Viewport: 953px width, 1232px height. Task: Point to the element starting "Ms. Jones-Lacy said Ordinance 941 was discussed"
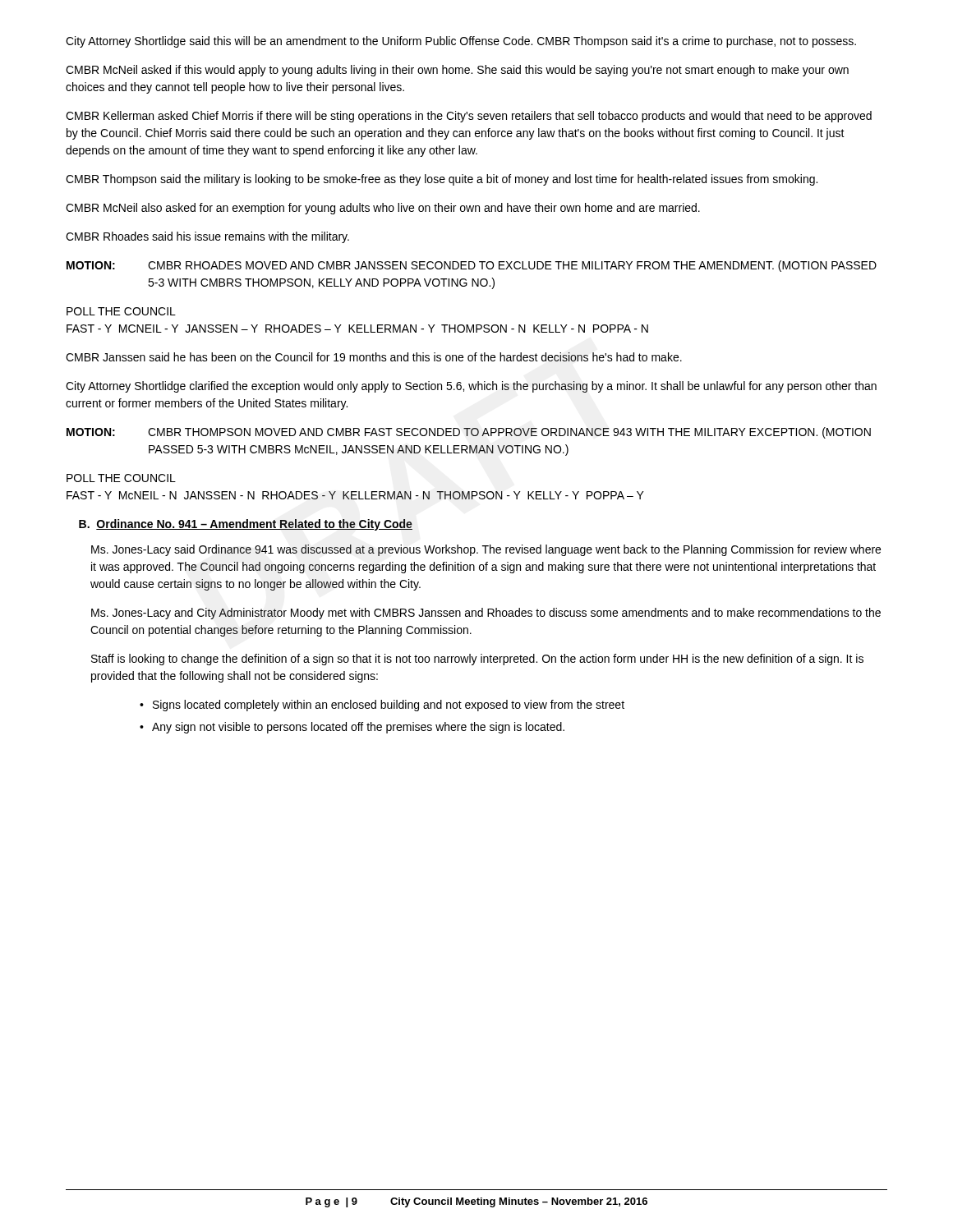click(x=486, y=567)
